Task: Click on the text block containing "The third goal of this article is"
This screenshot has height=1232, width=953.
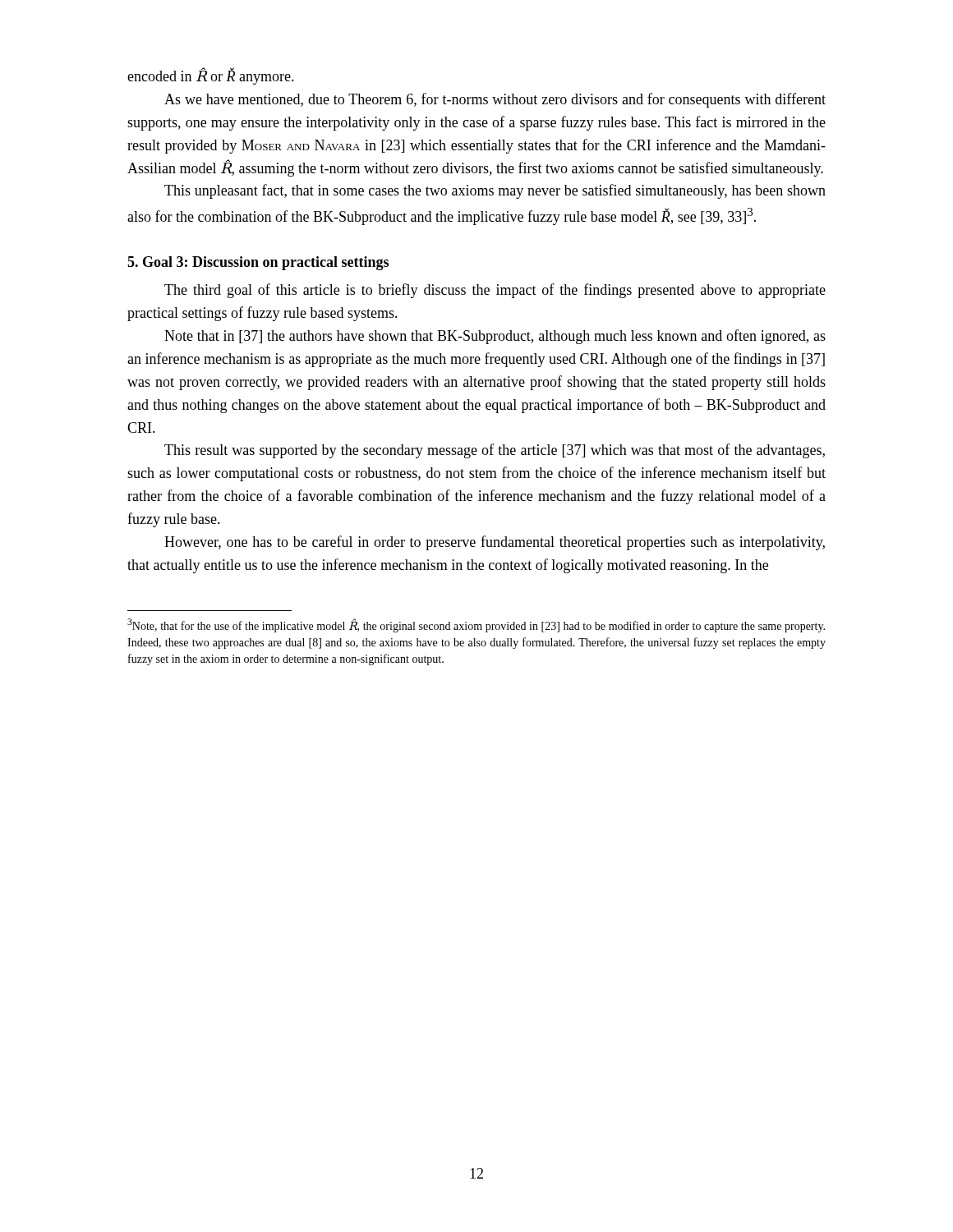Action: [x=495, y=291]
